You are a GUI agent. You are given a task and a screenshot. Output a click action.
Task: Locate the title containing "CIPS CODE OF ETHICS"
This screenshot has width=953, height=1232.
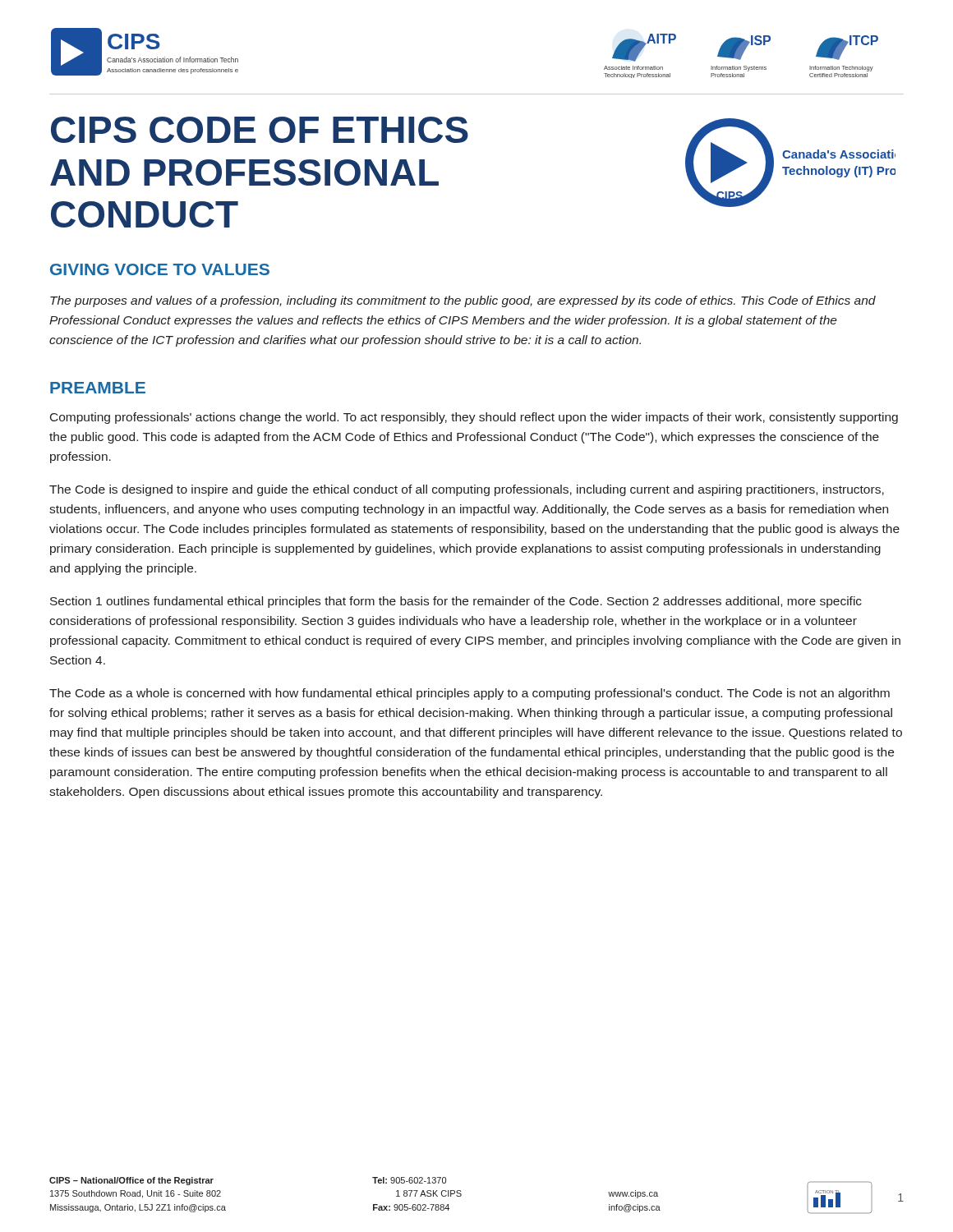point(259,173)
